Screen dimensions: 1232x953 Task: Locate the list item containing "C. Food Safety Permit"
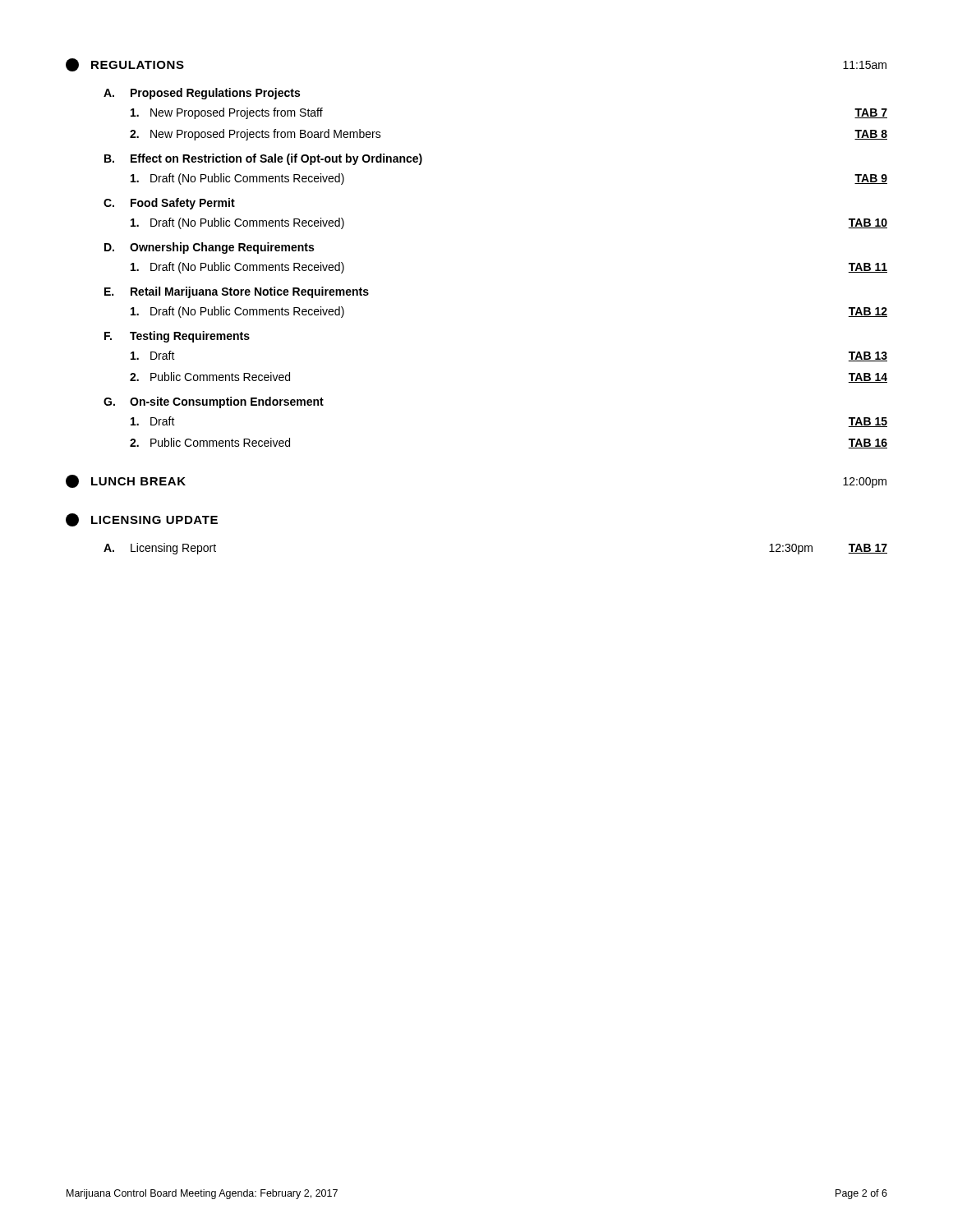tap(169, 204)
